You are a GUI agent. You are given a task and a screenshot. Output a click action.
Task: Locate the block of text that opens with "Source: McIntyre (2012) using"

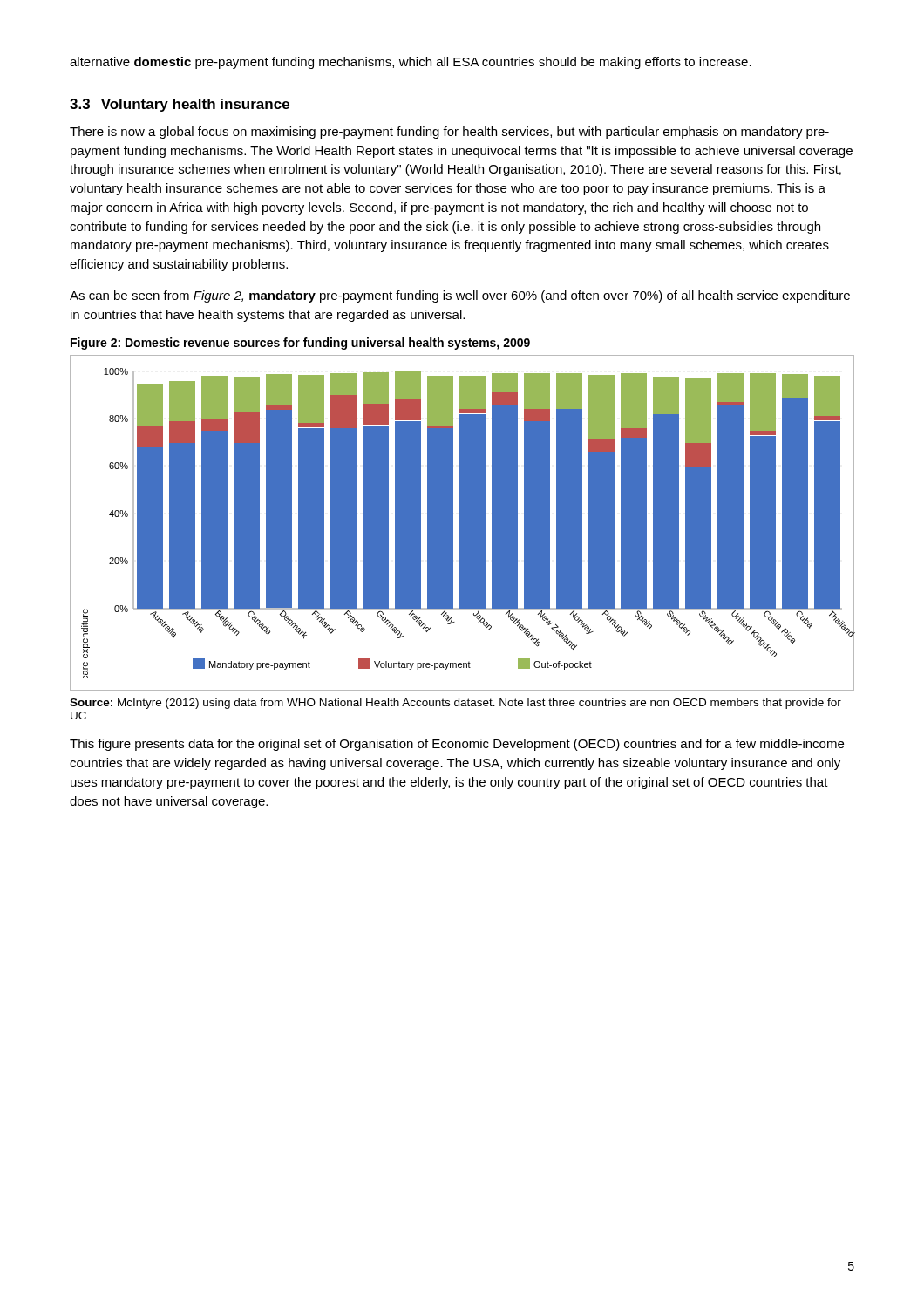pyautogui.click(x=455, y=709)
